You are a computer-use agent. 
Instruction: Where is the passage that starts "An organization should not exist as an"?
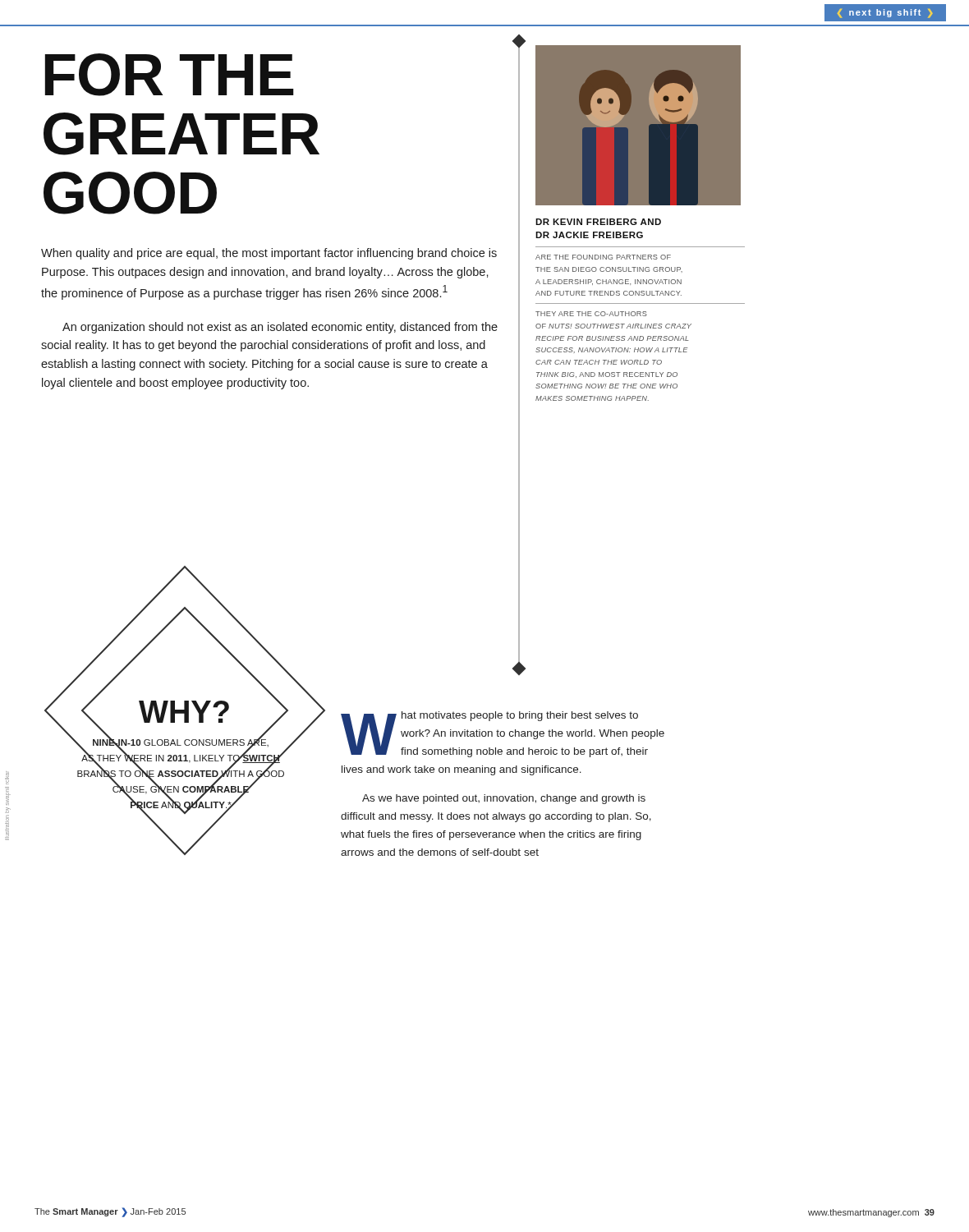click(x=269, y=355)
